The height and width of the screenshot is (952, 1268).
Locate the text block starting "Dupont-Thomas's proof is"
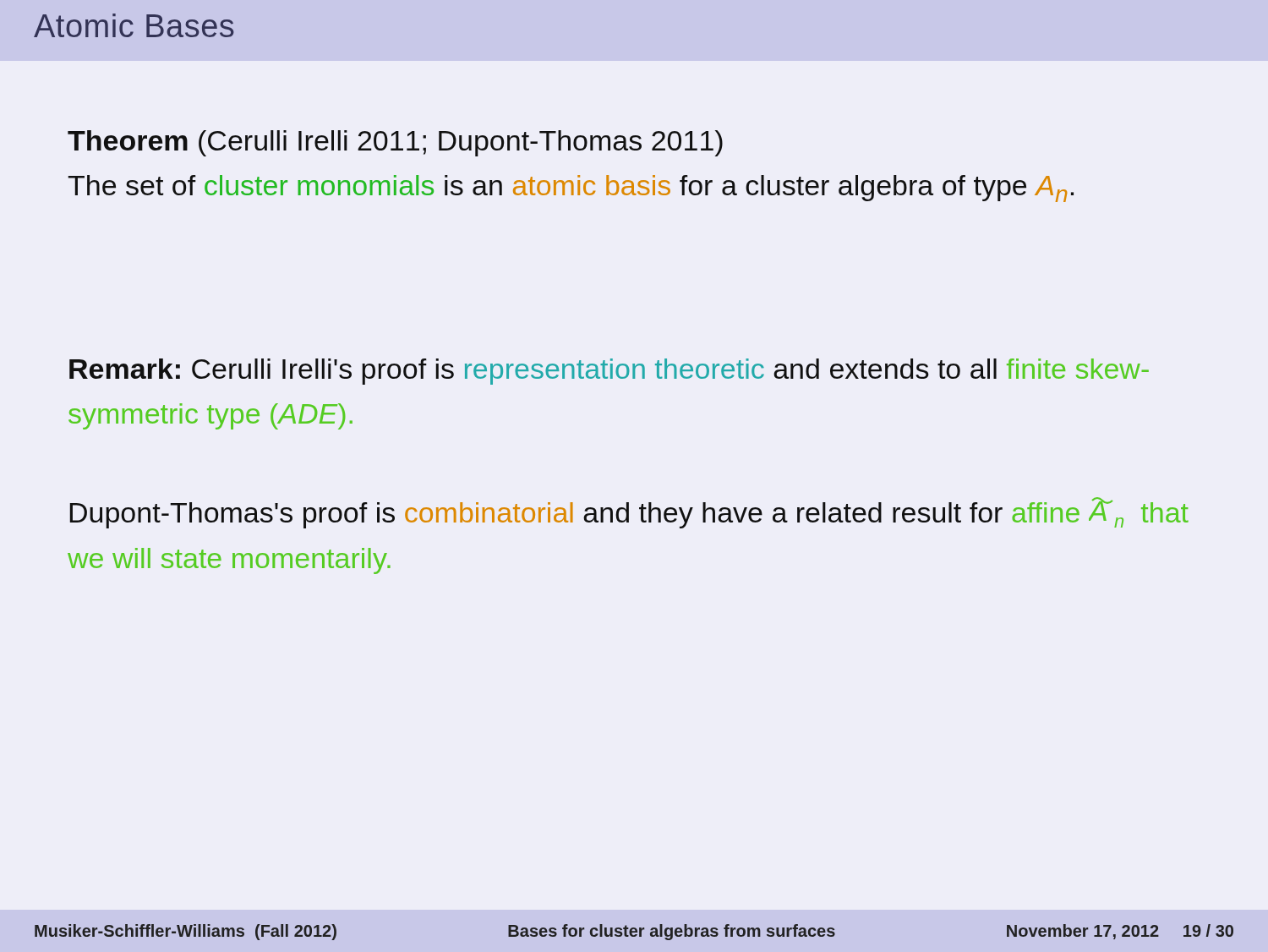[628, 534]
